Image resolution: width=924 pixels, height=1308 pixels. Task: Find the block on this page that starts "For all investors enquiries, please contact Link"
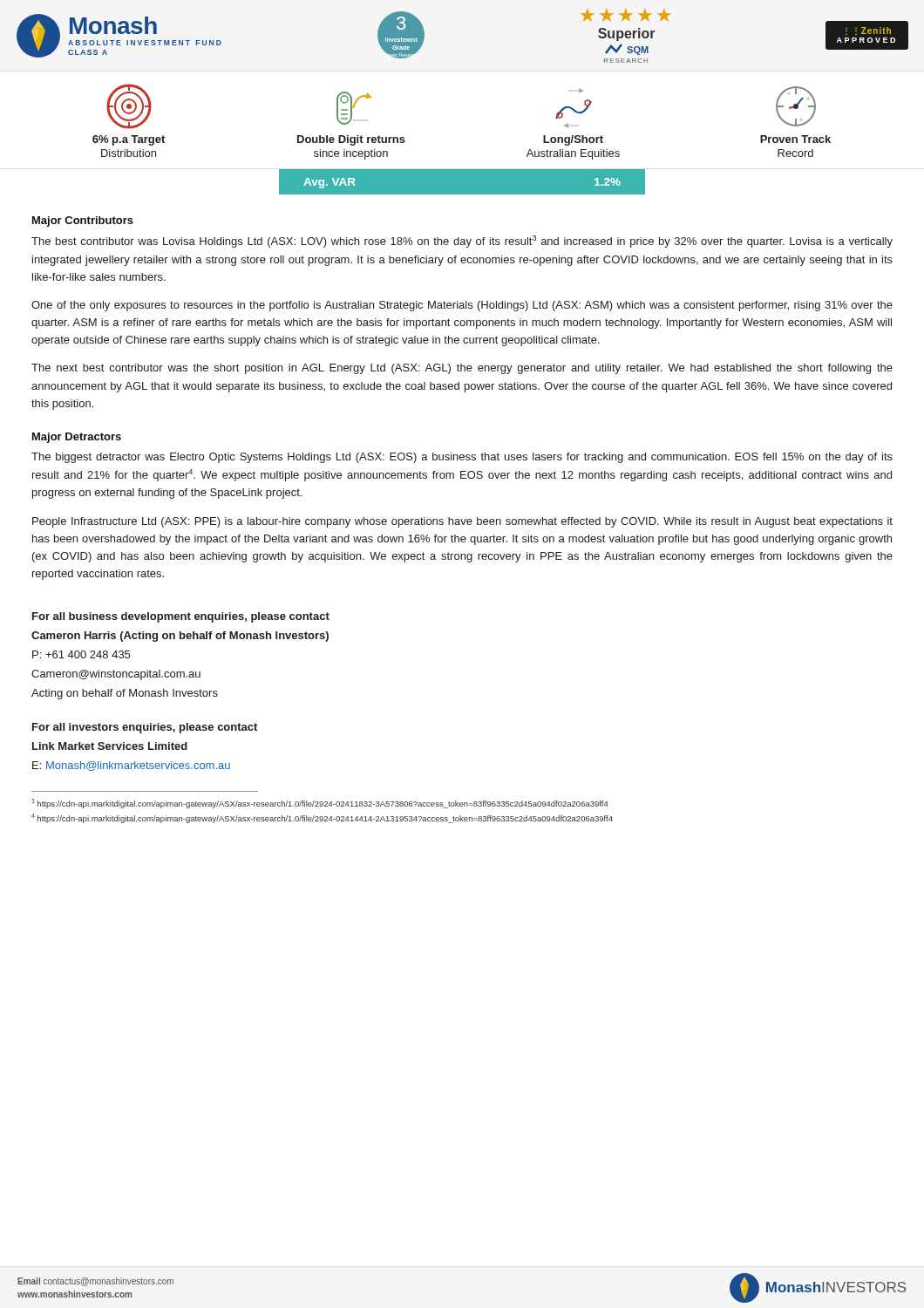[144, 746]
